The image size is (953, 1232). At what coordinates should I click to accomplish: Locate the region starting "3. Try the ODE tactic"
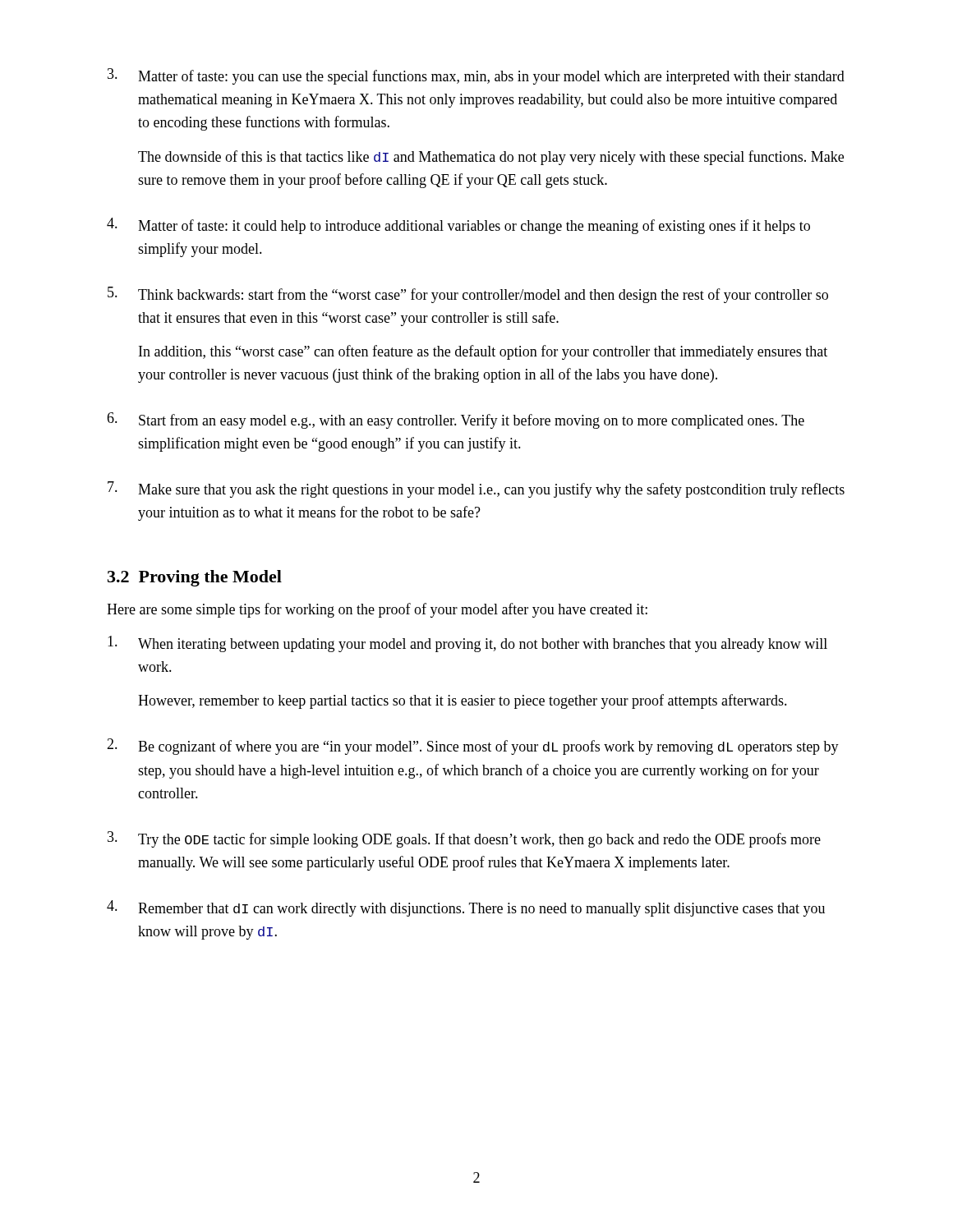click(x=476, y=857)
